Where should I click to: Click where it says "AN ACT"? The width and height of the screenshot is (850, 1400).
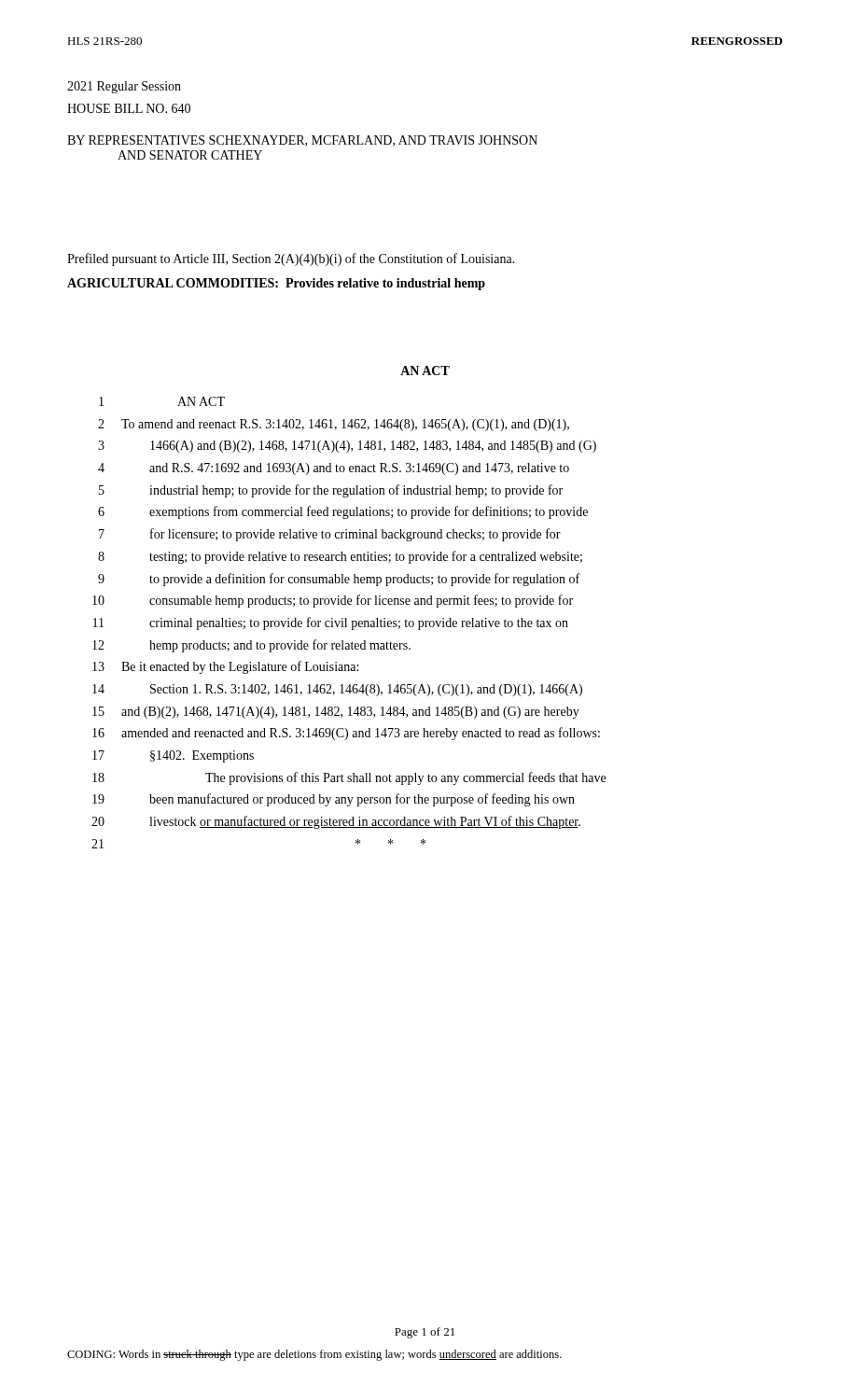click(x=425, y=371)
